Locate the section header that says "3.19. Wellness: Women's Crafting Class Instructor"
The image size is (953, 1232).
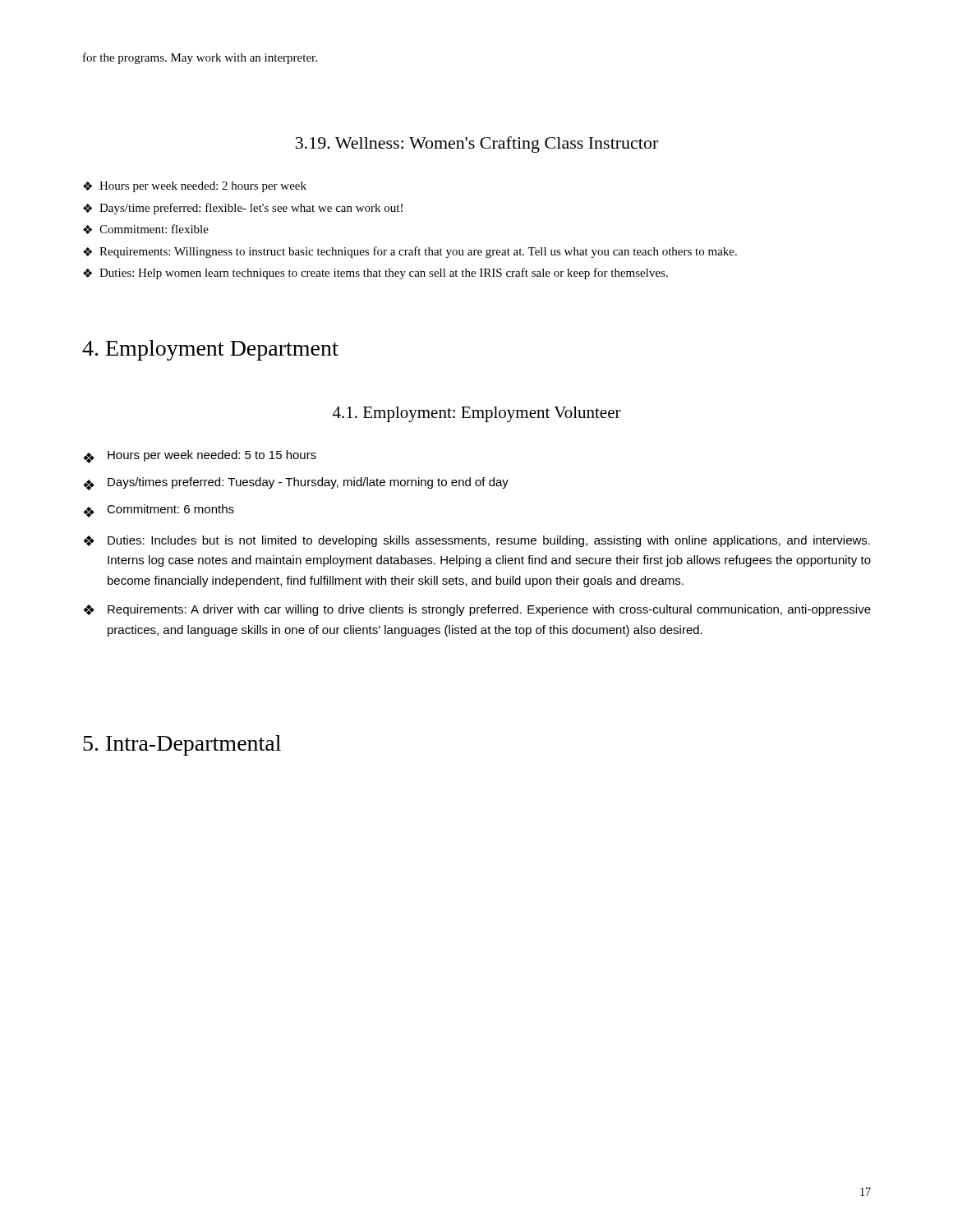476,142
